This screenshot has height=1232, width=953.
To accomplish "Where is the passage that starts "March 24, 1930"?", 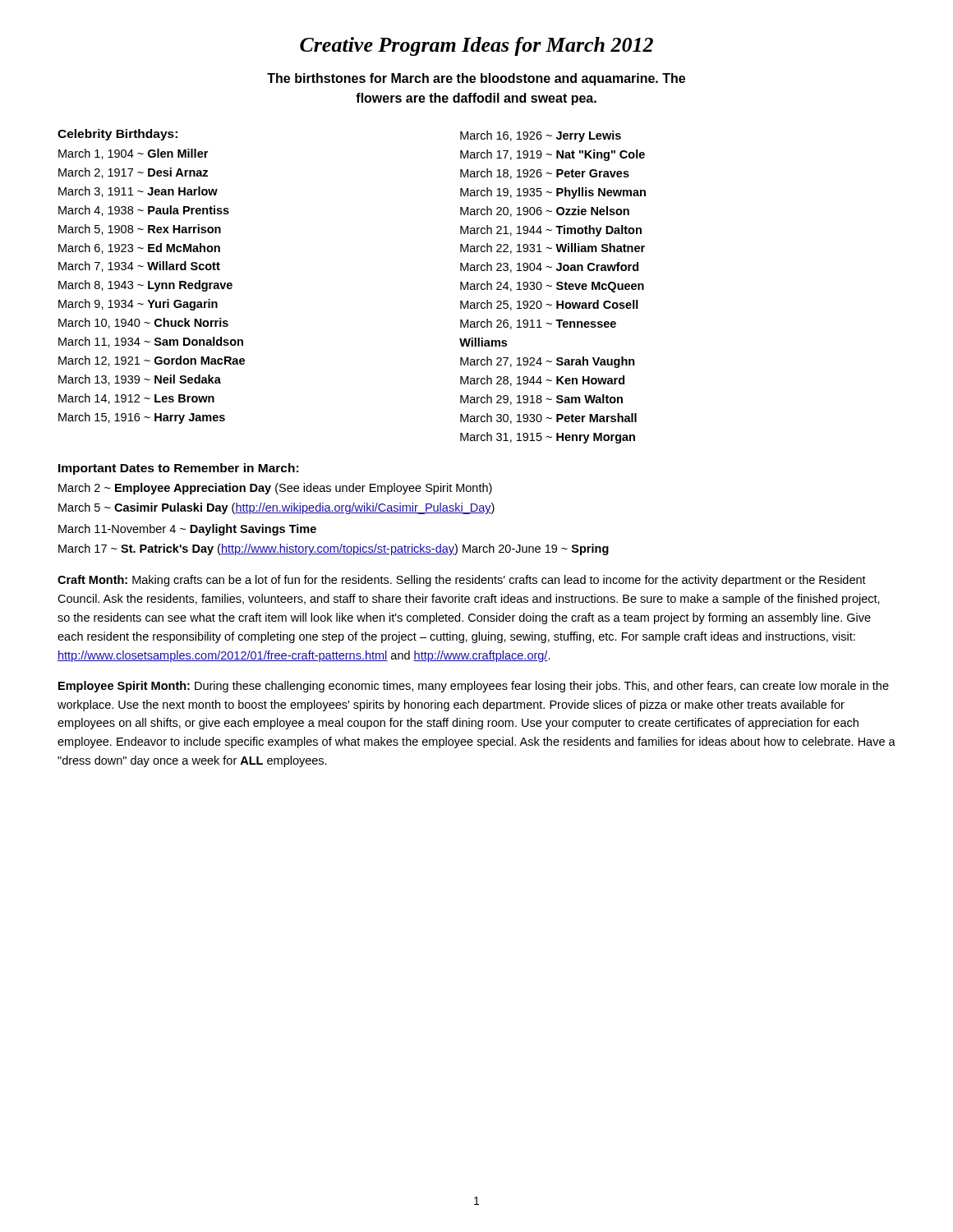I will point(552,286).
